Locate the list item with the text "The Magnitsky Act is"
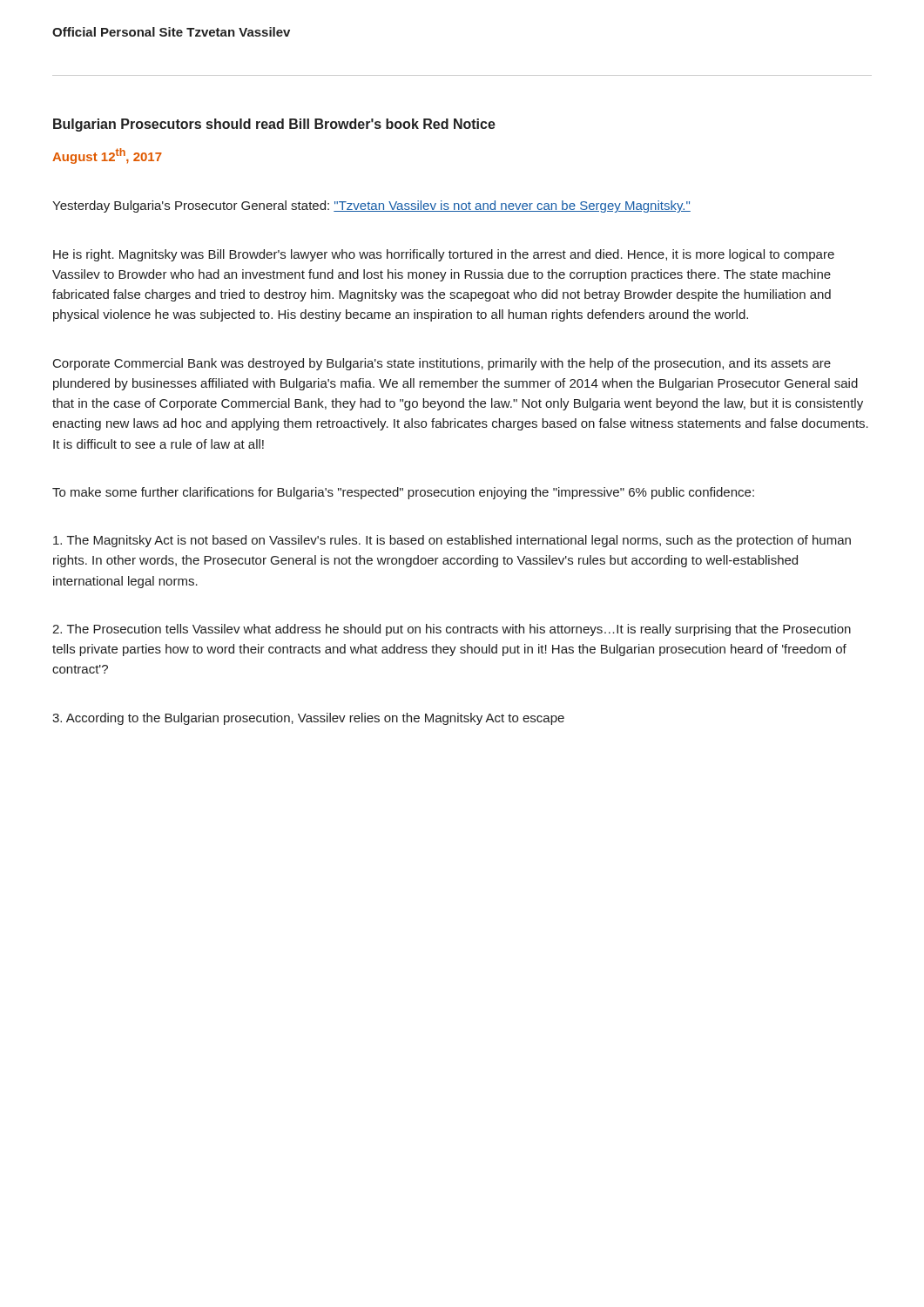The height and width of the screenshot is (1307, 924). pyautogui.click(x=452, y=560)
